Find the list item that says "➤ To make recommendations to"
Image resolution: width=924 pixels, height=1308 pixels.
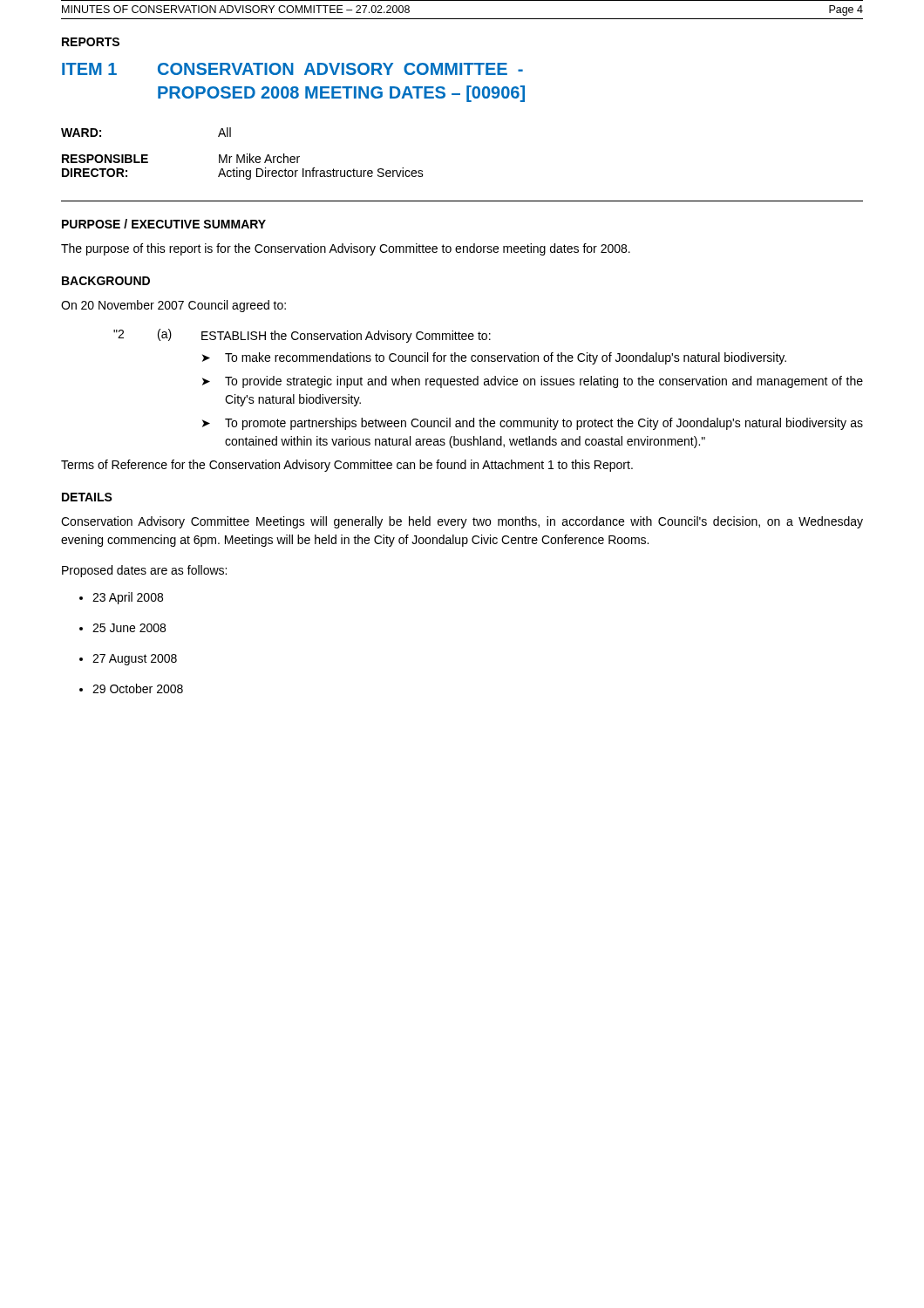coord(532,358)
